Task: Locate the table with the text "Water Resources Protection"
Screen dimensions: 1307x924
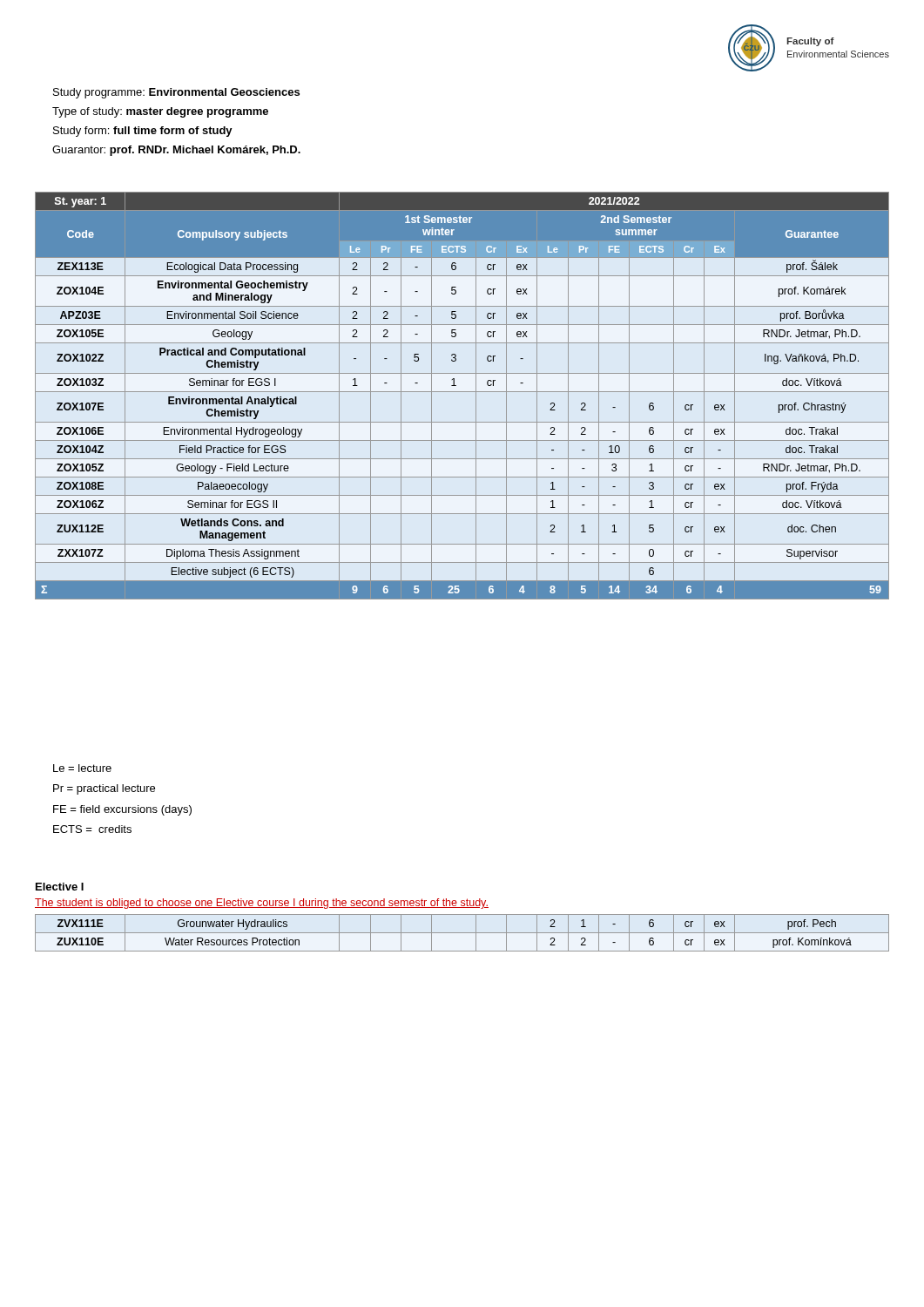Action: 462,933
